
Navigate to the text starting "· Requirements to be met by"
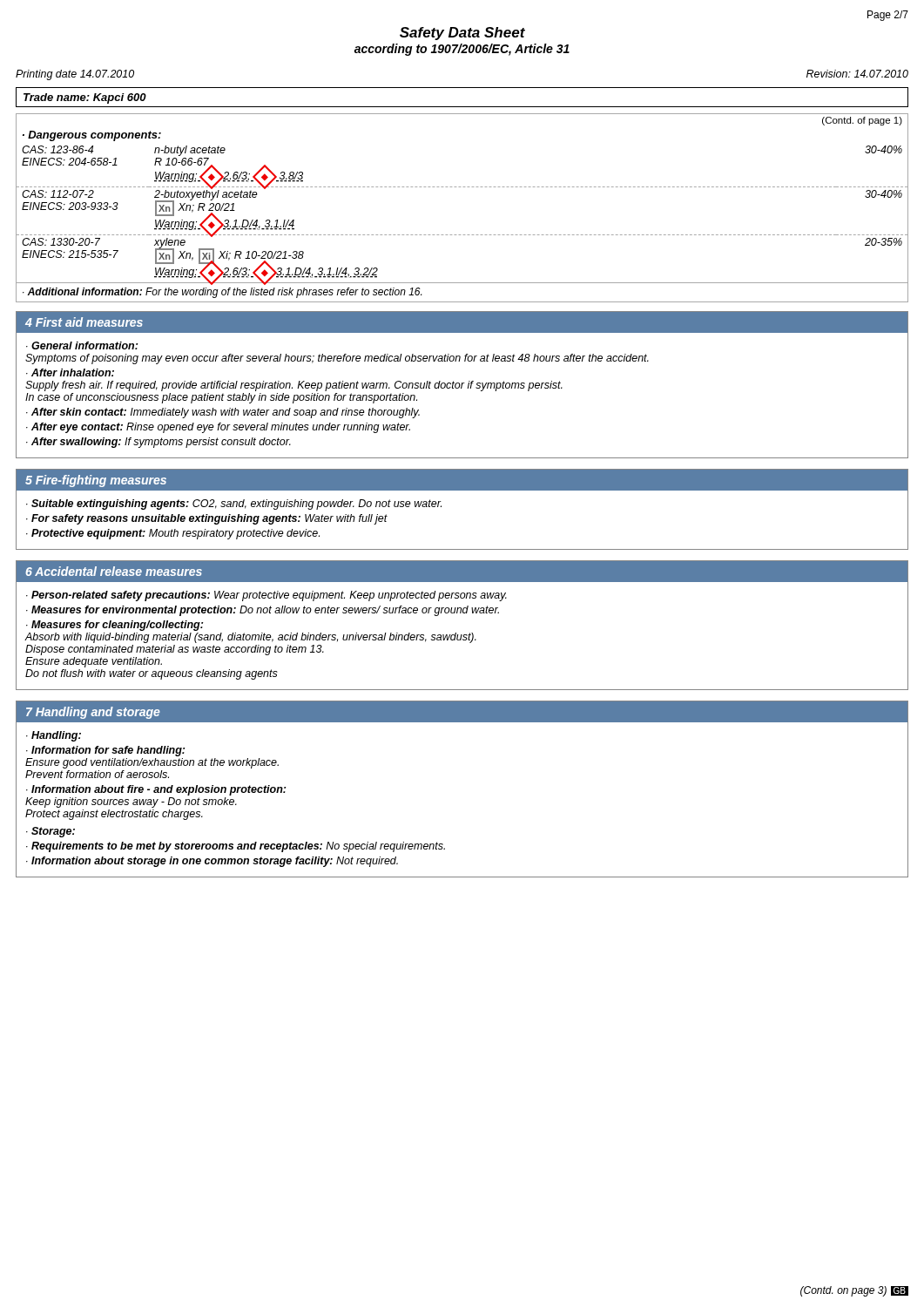click(236, 846)
